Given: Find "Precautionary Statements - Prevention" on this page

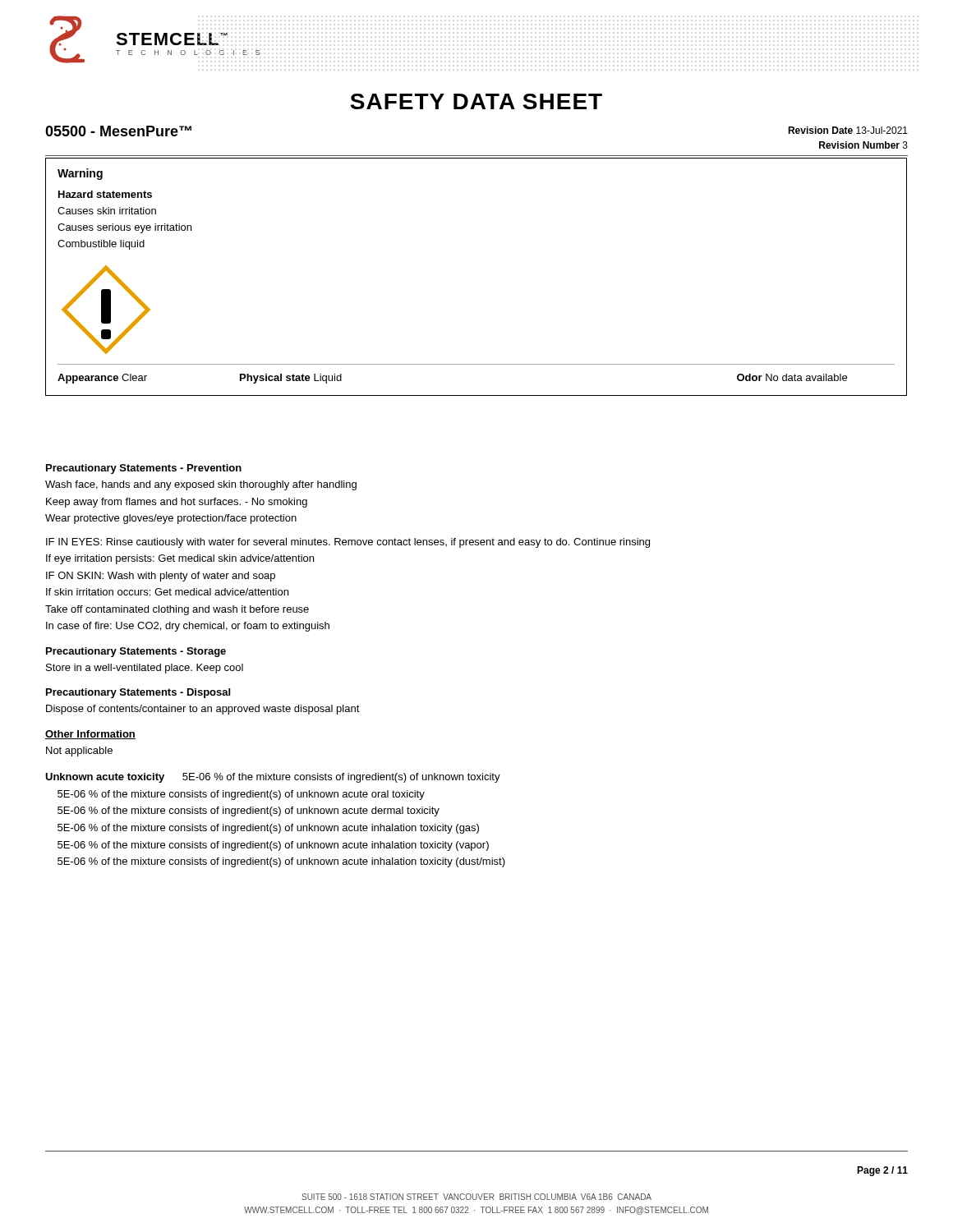Looking at the screenshot, I should point(143,468).
